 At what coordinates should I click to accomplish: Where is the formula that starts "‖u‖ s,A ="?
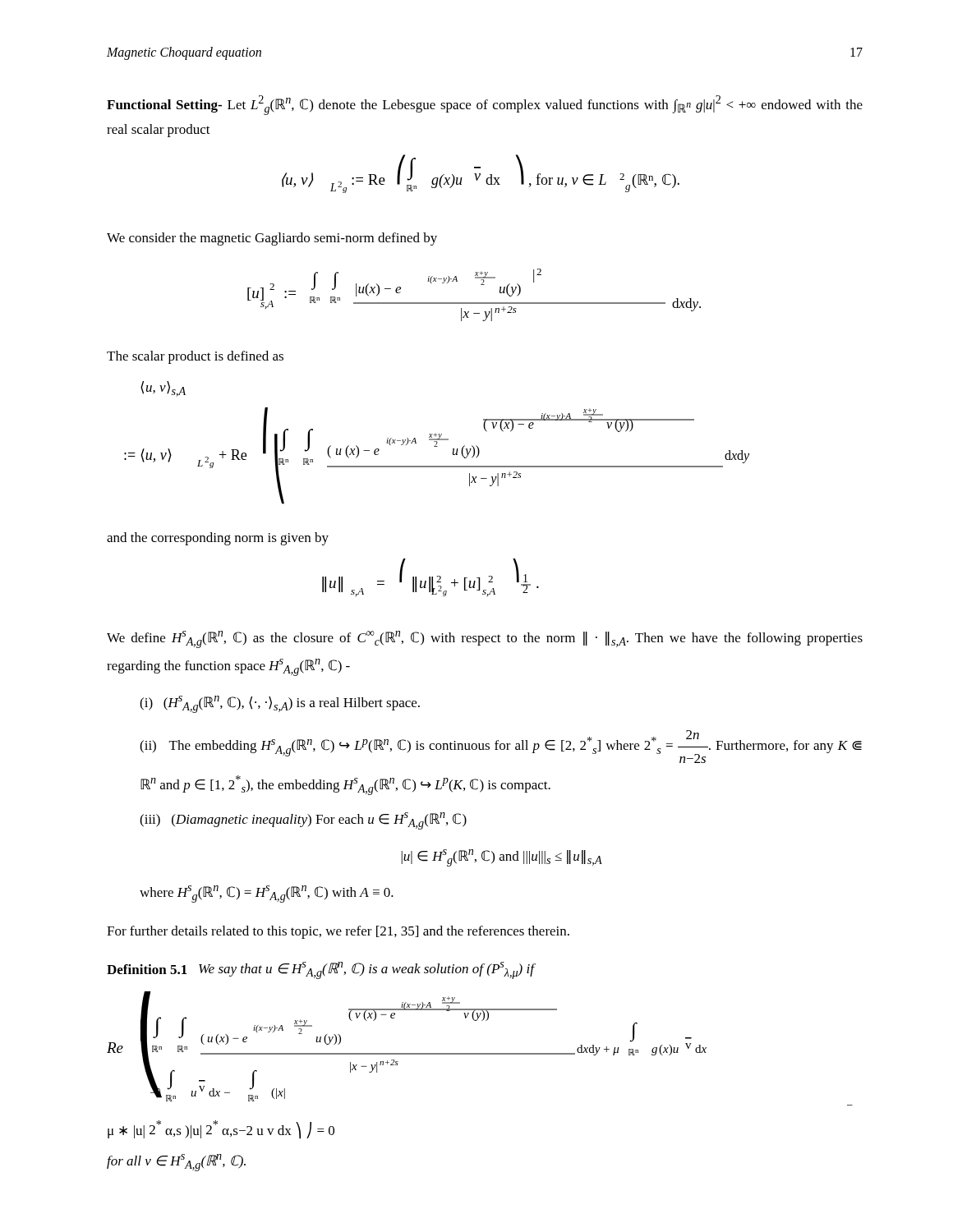(485, 582)
